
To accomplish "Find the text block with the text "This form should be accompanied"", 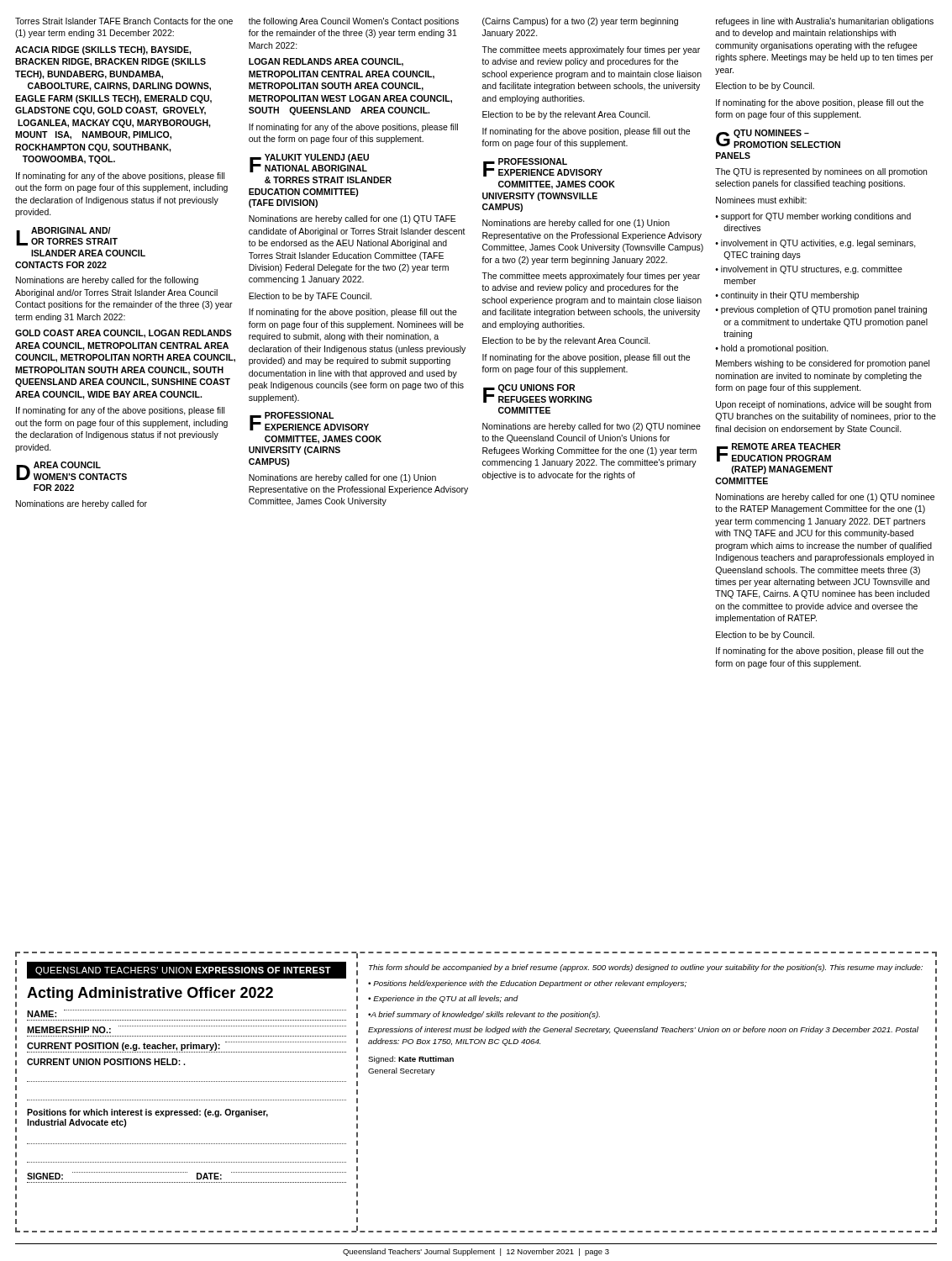I will click(647, 1019).
